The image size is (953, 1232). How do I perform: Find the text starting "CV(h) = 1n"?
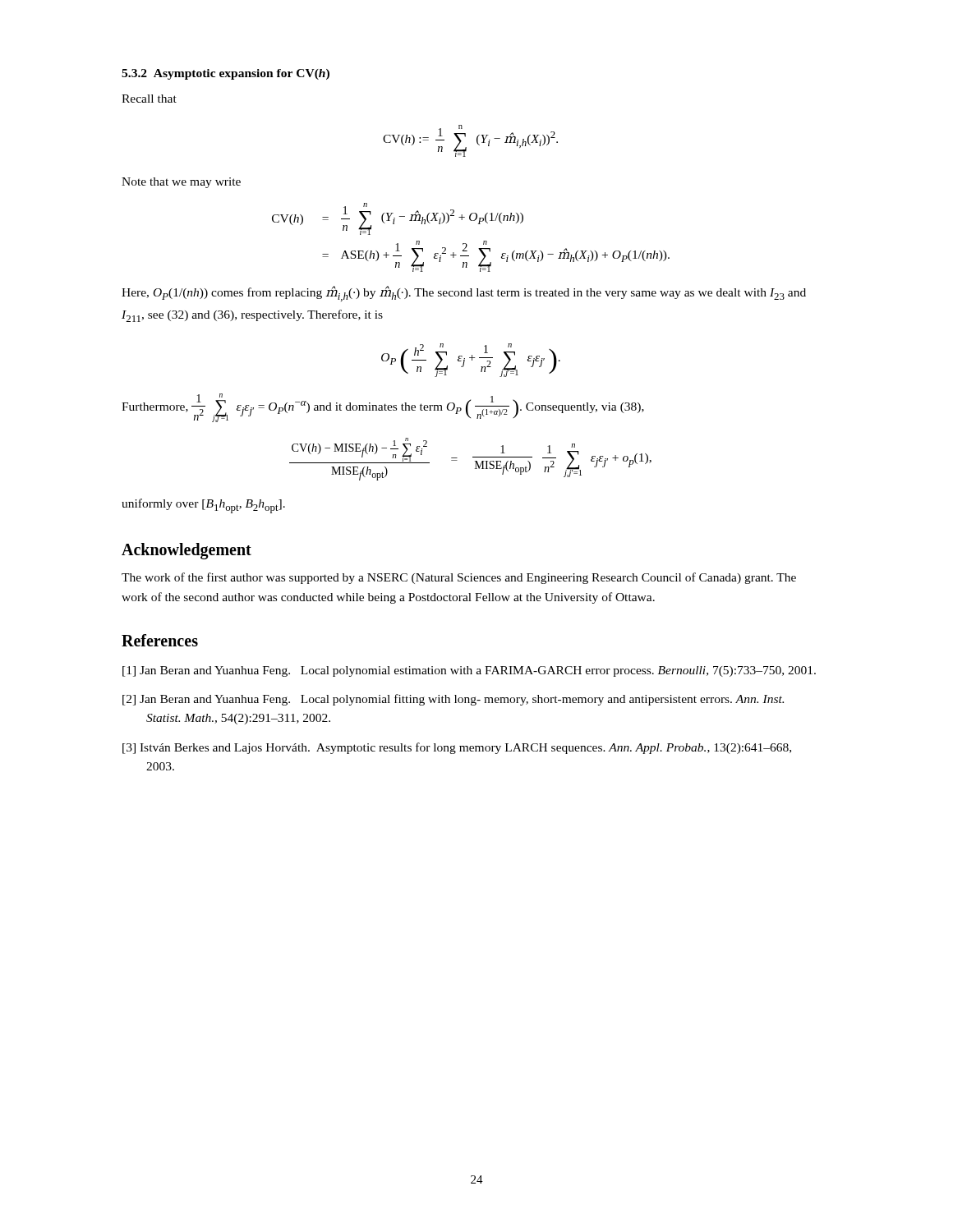[x=471, y=237]
